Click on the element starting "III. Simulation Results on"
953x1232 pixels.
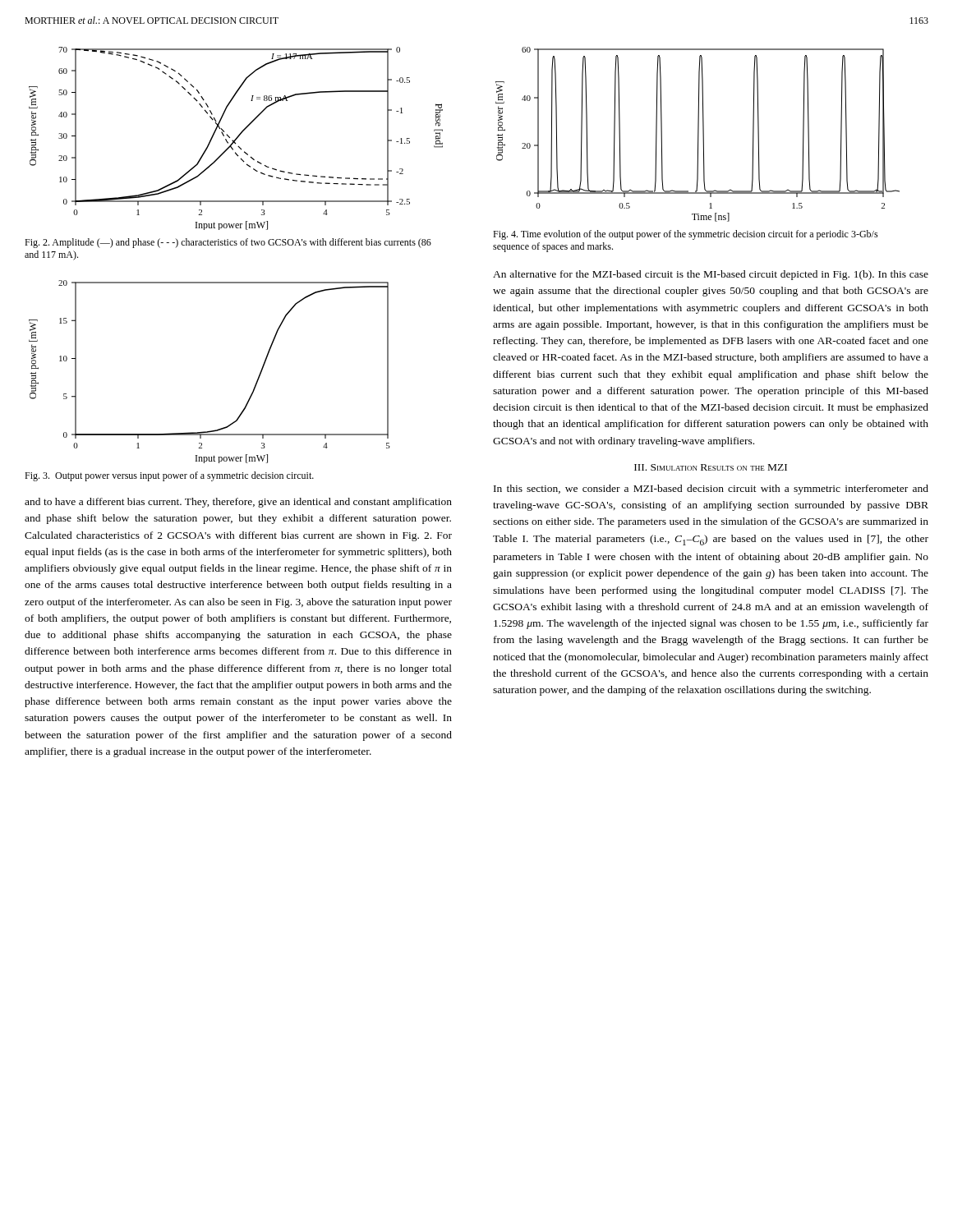(711, 467)
